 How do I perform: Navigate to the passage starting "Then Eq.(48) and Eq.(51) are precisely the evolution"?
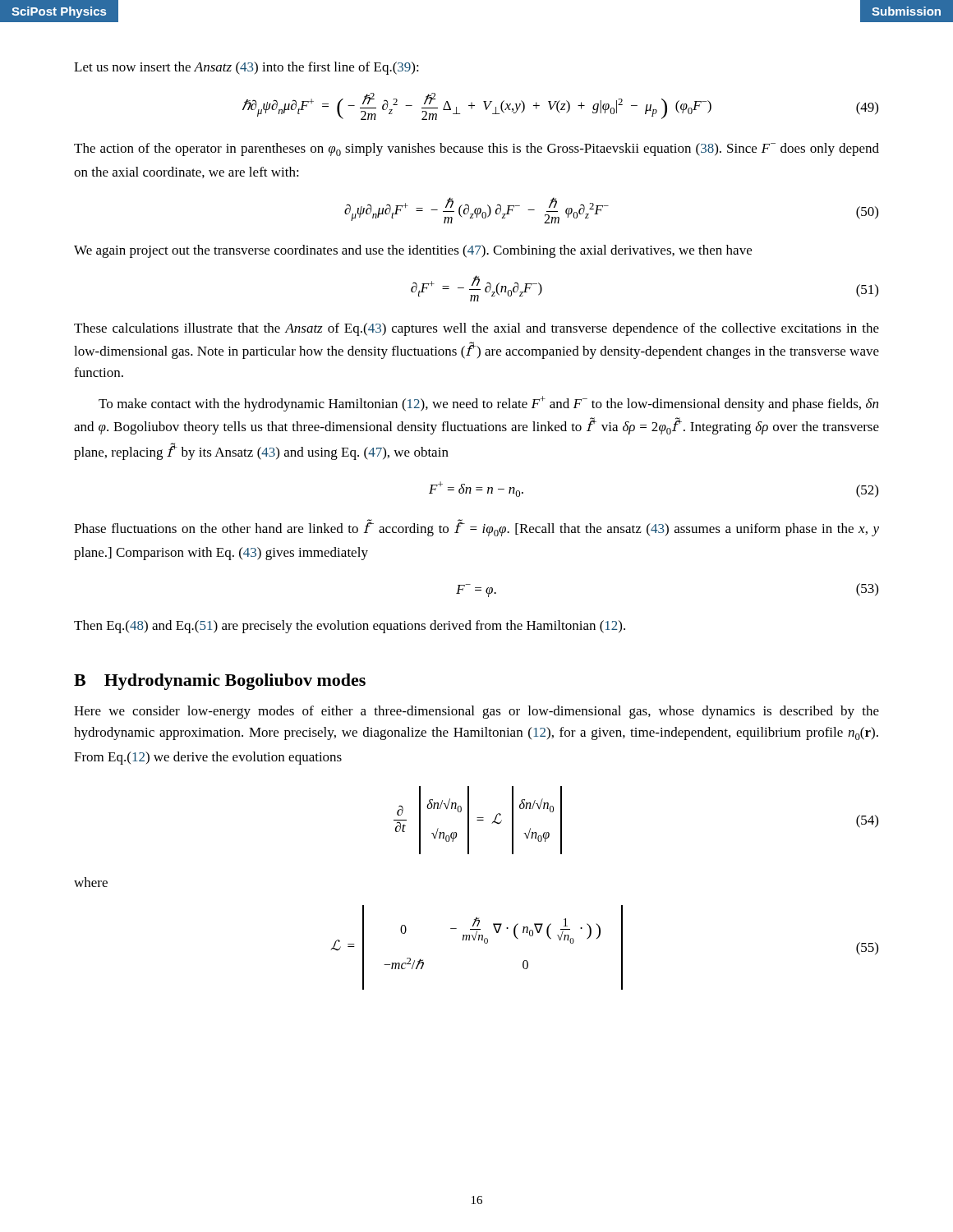(x=350, y=625)
